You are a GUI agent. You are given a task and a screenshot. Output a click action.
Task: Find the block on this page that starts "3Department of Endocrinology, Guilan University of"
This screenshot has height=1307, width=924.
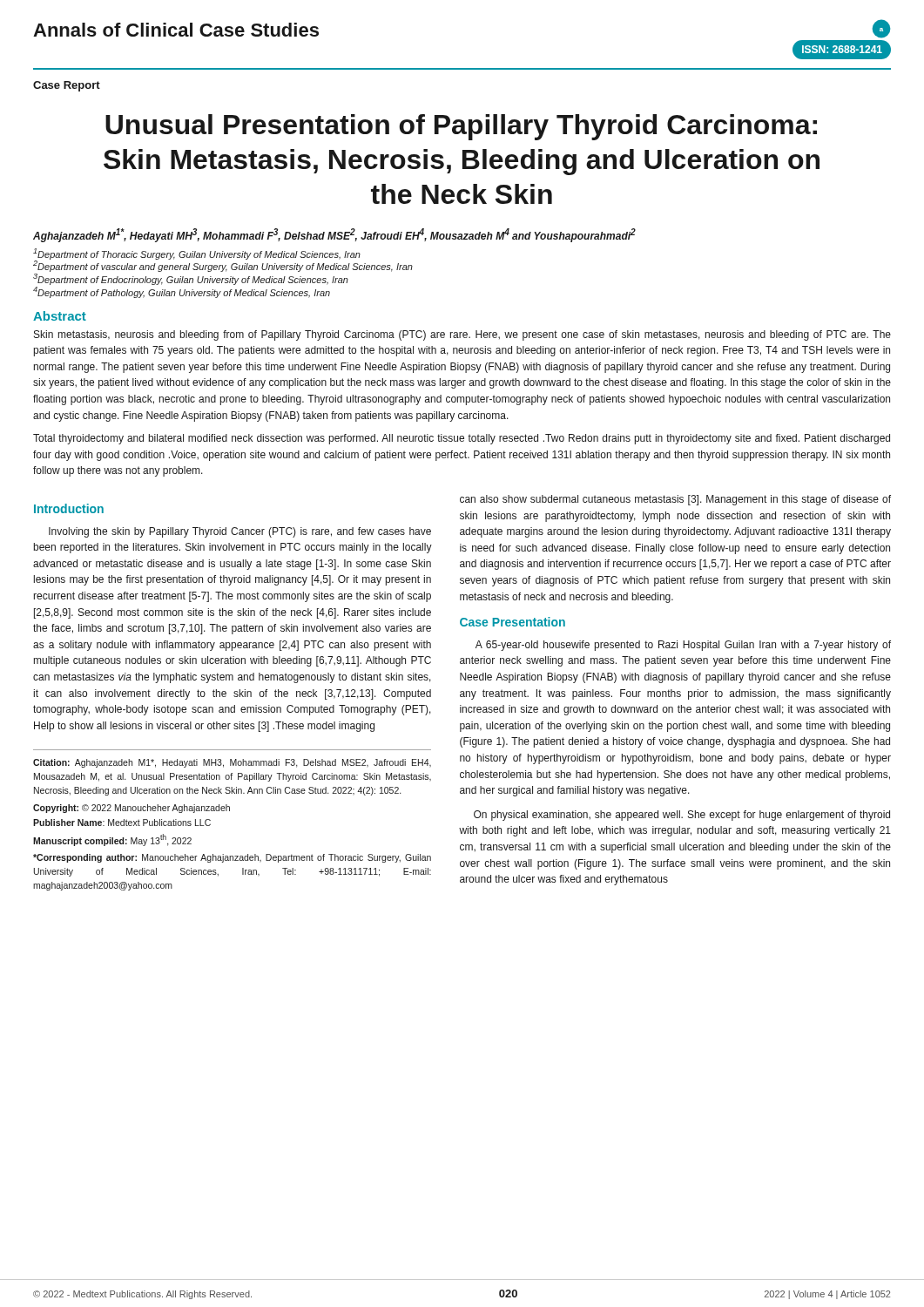tap(191, 279)
